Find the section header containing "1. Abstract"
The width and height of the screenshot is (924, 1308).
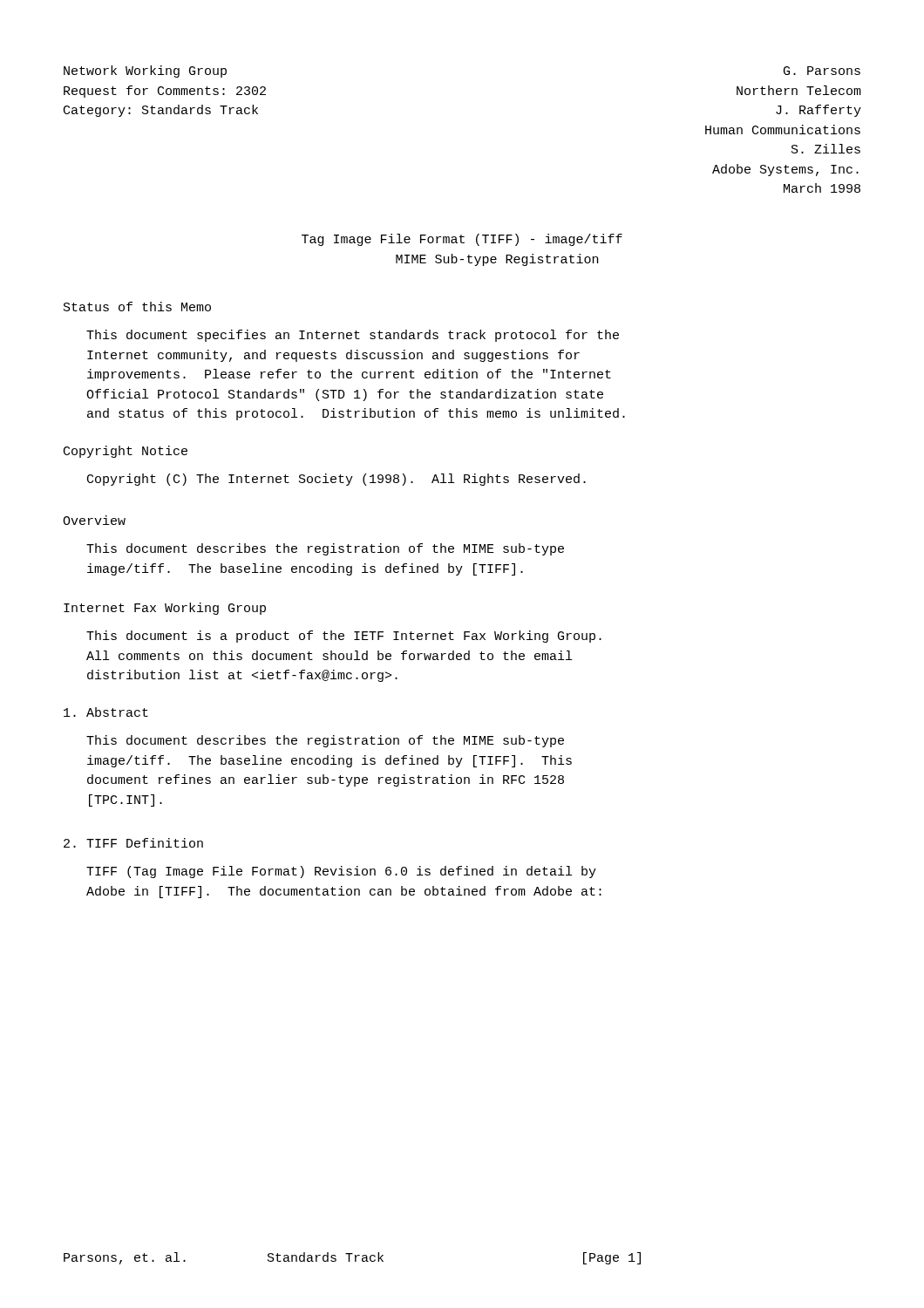tap(106, 714)
